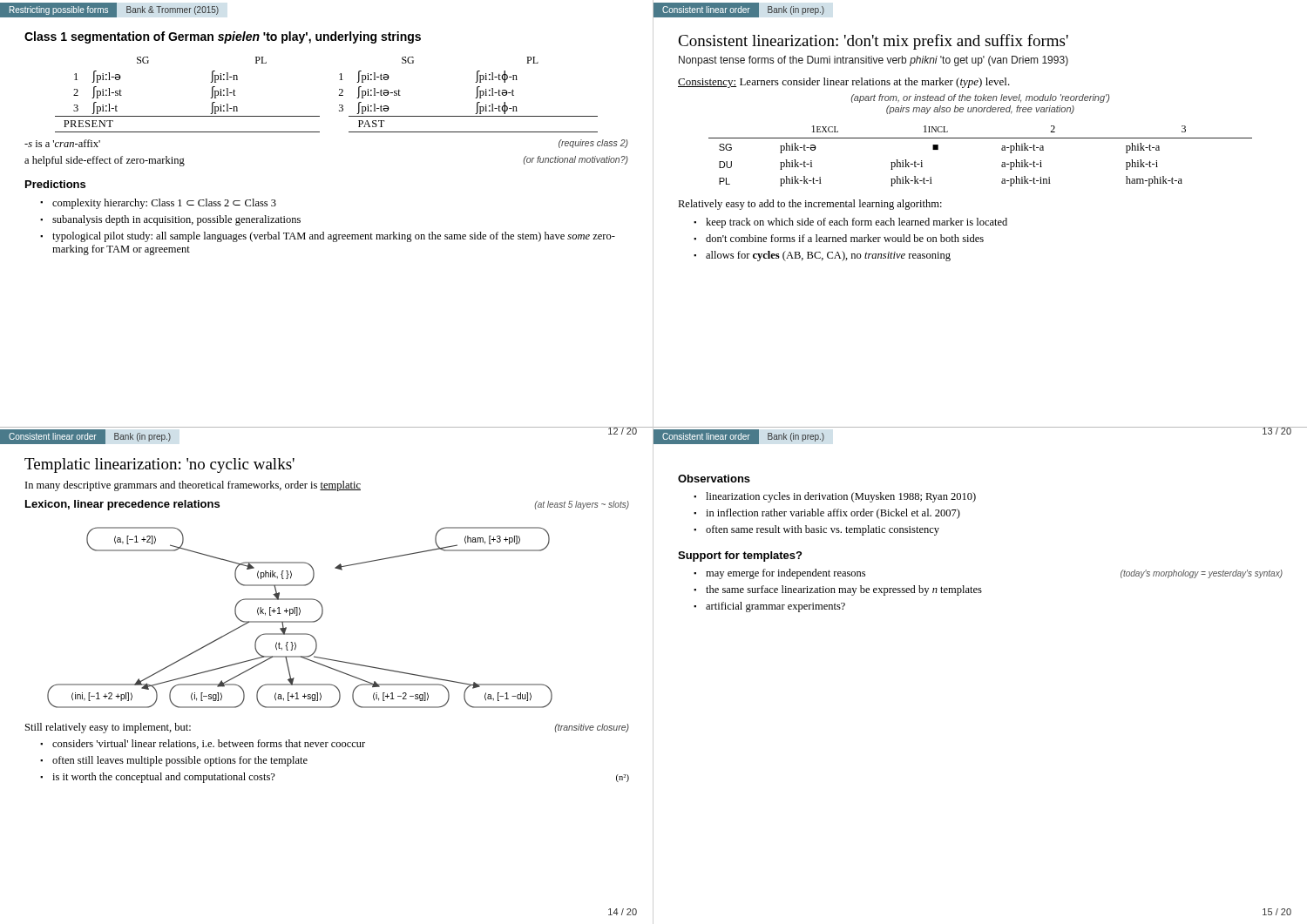The height and width of the screenshot is (924, 1307).
Task: Locate the block starting "a helpful side-effect of zero-marking"
Action: (x=104, y=160)
